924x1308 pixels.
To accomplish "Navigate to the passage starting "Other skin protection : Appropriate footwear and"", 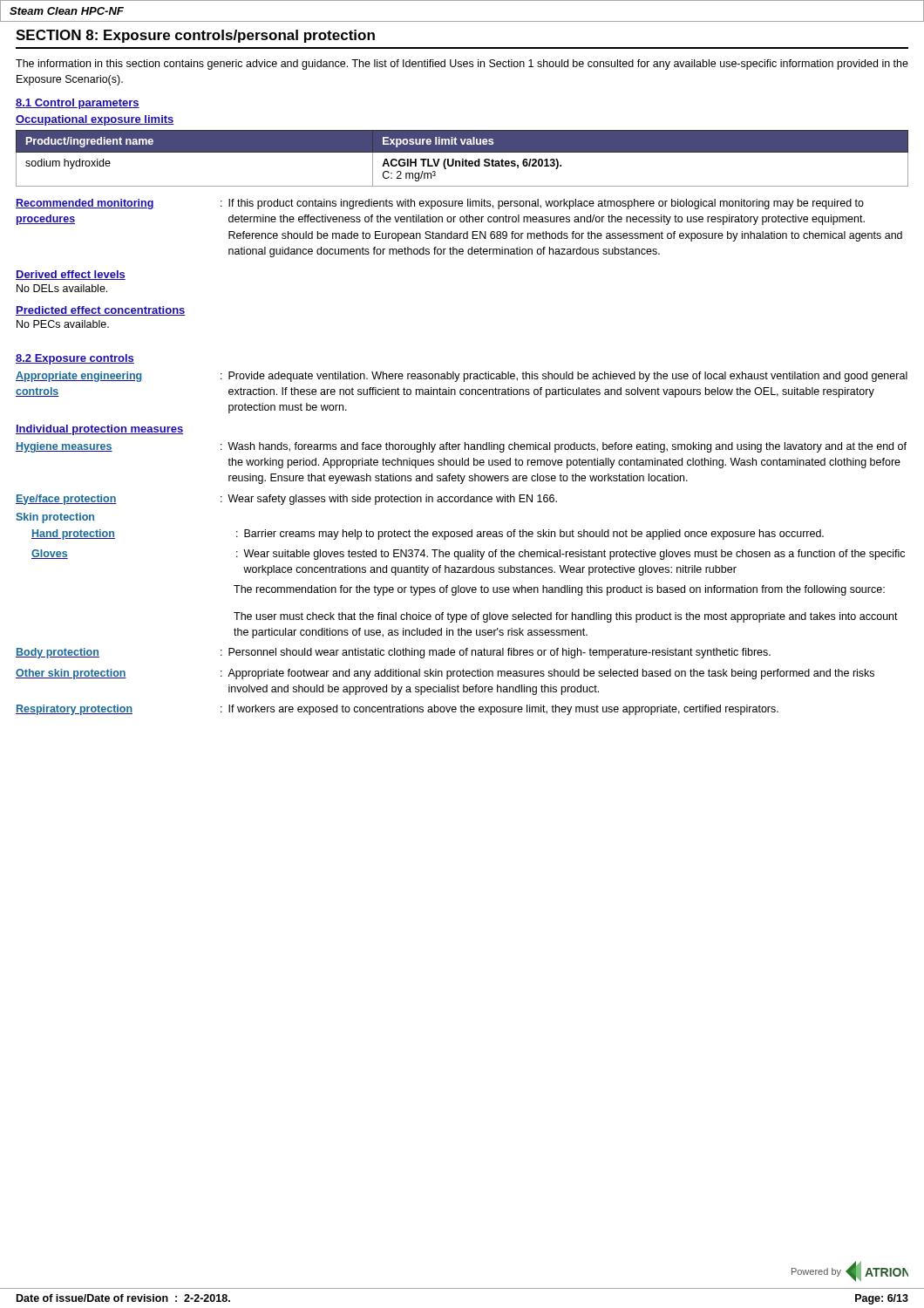I will 462,681.
